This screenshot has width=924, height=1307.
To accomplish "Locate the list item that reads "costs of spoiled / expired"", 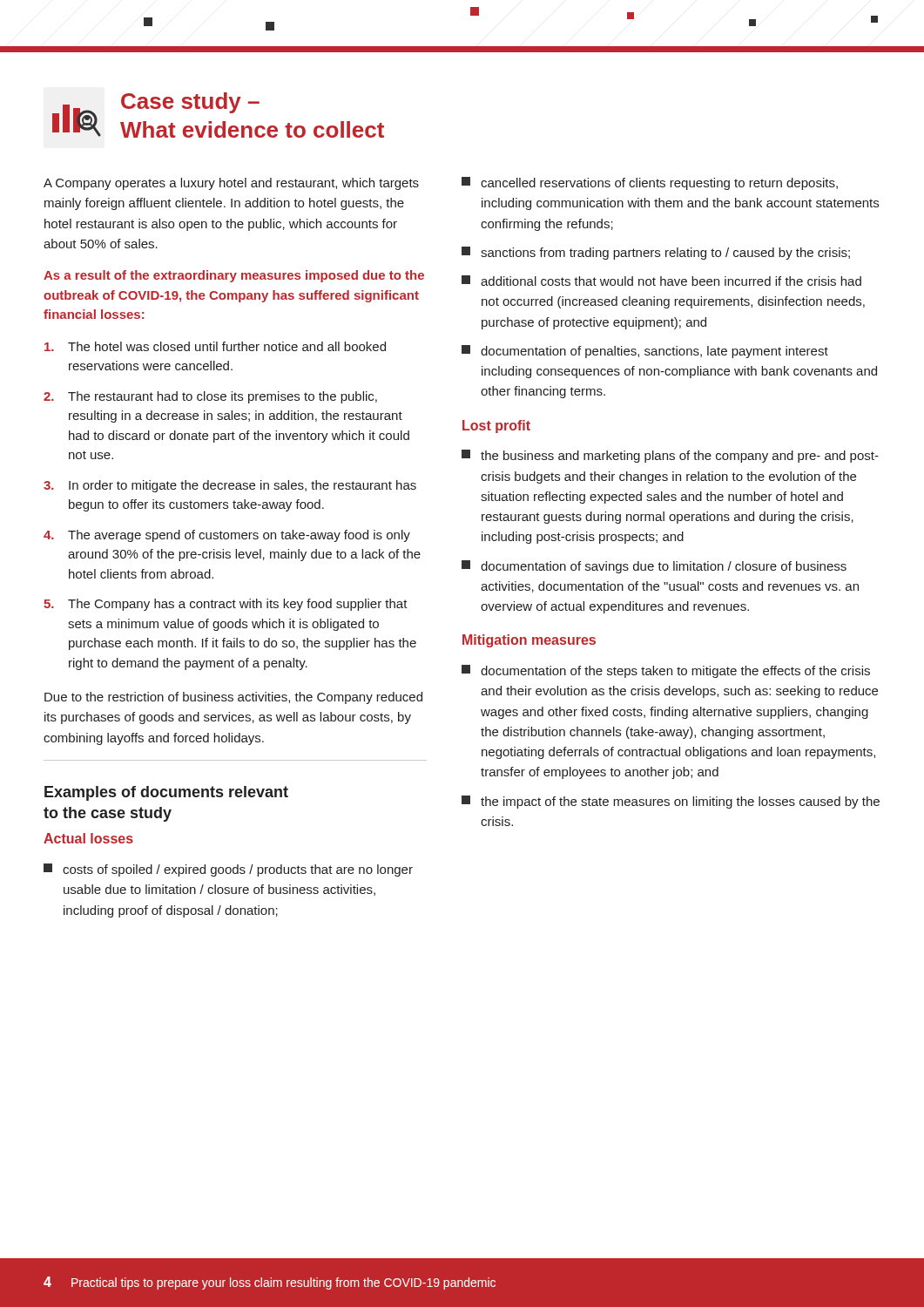I will [x=238, y=890].
